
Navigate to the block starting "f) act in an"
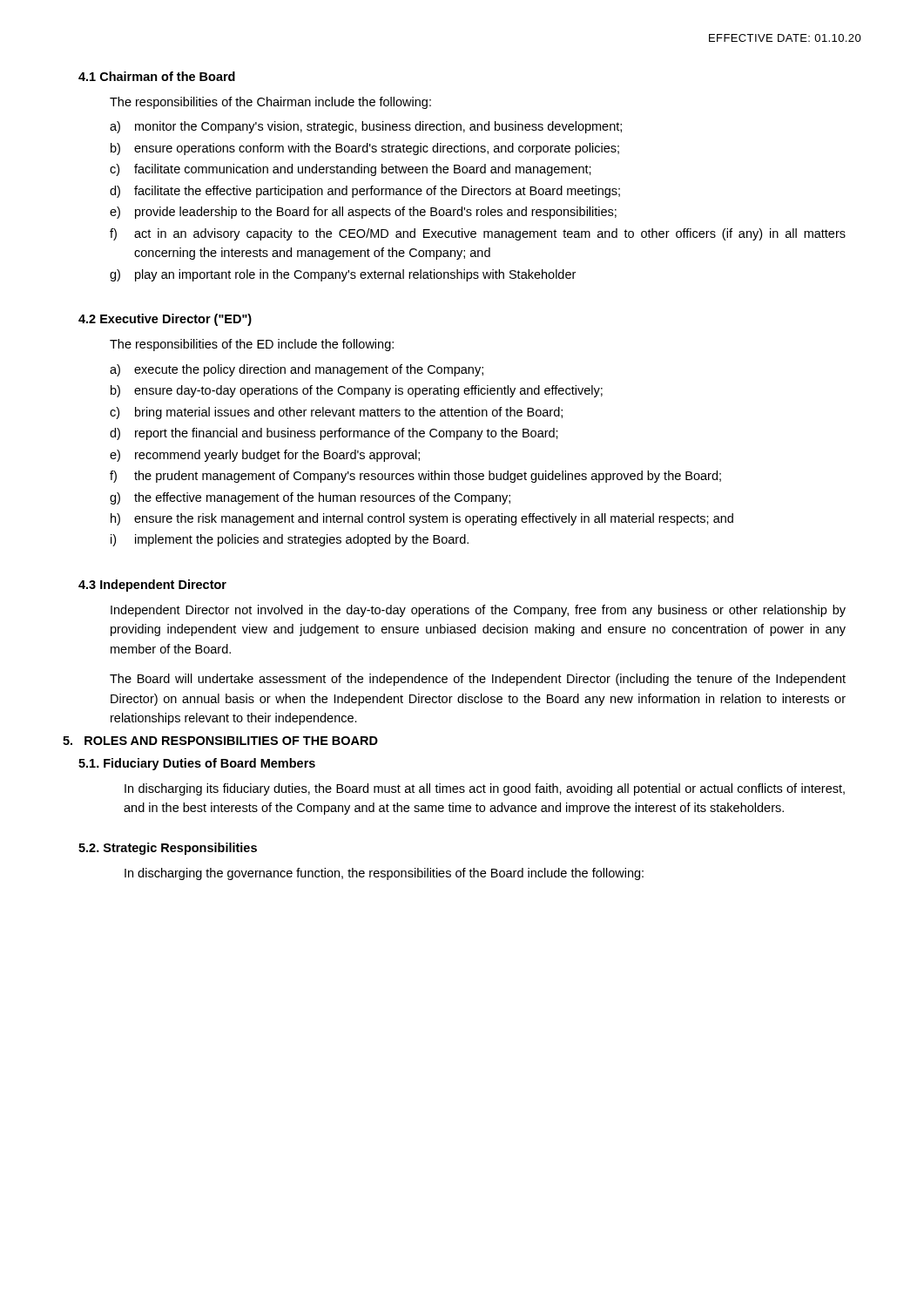click(x=478, y=243)
